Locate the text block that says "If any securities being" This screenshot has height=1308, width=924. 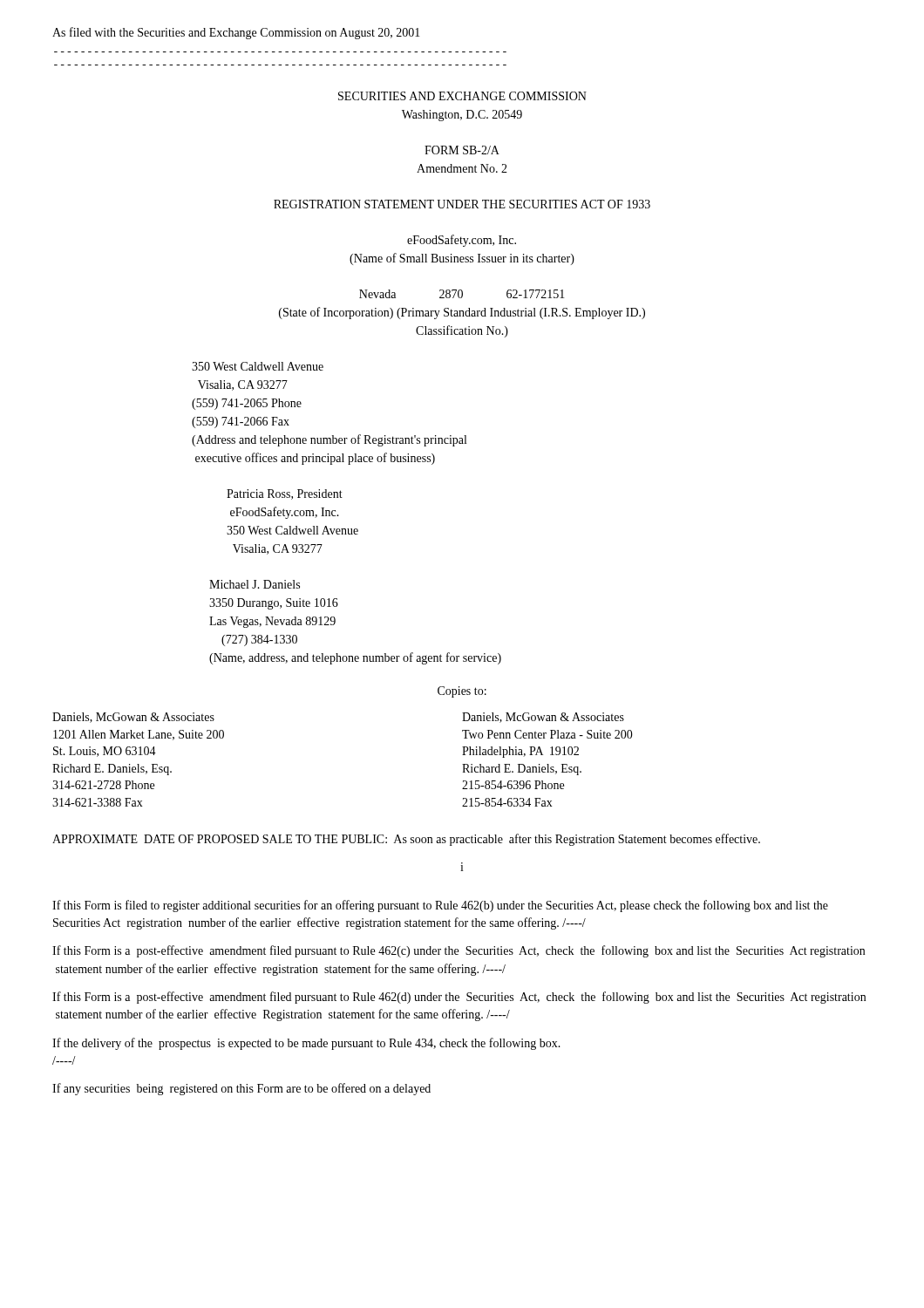click(x=242, y=1089)
